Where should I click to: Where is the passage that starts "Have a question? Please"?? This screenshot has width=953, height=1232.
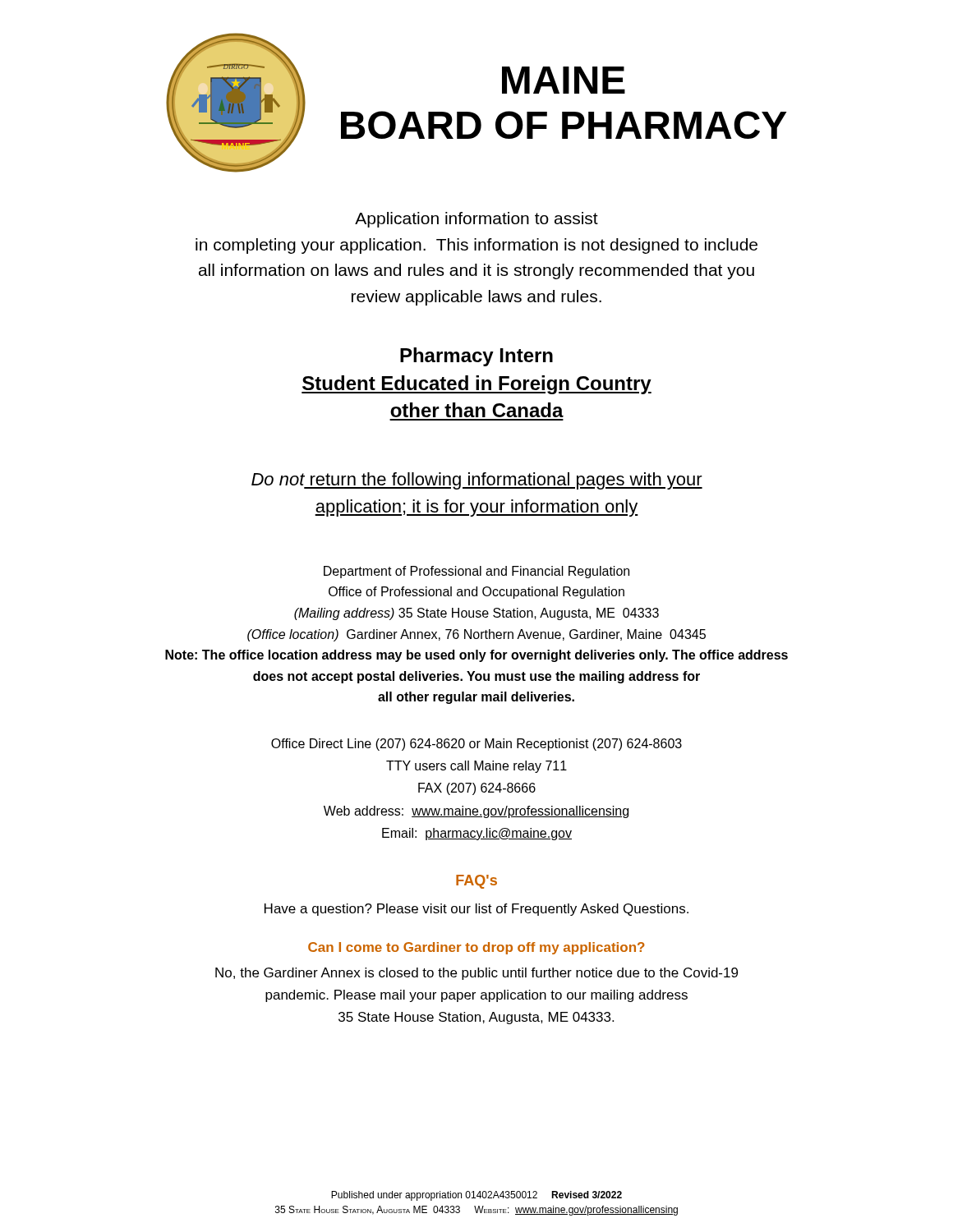[x=476, y=909]
